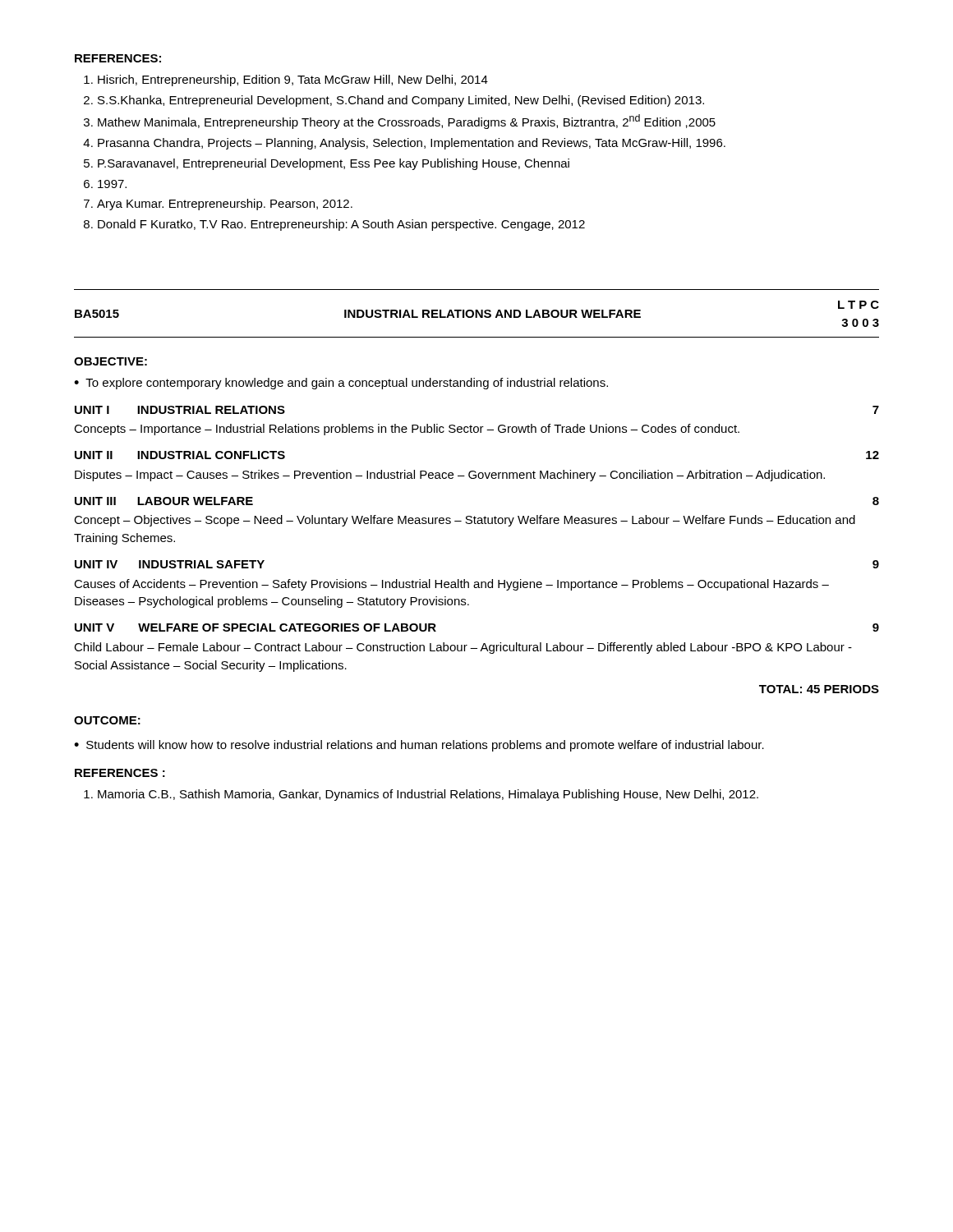Screen dimensions: 1232x953
Task: Select the text block starting "Concept – Objectives"
Action: (465, 529)
